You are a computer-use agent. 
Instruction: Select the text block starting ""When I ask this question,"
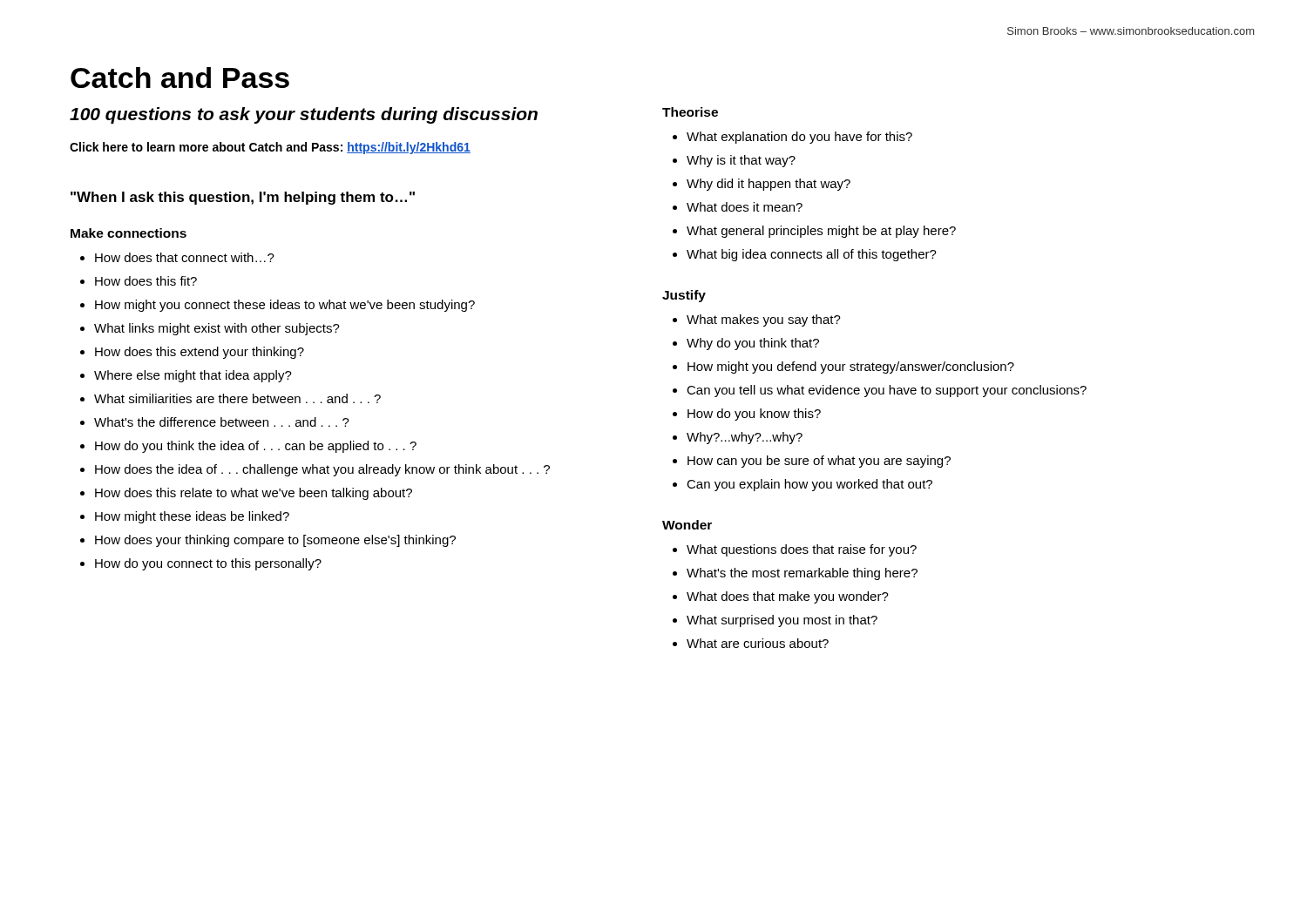(243, 197)
